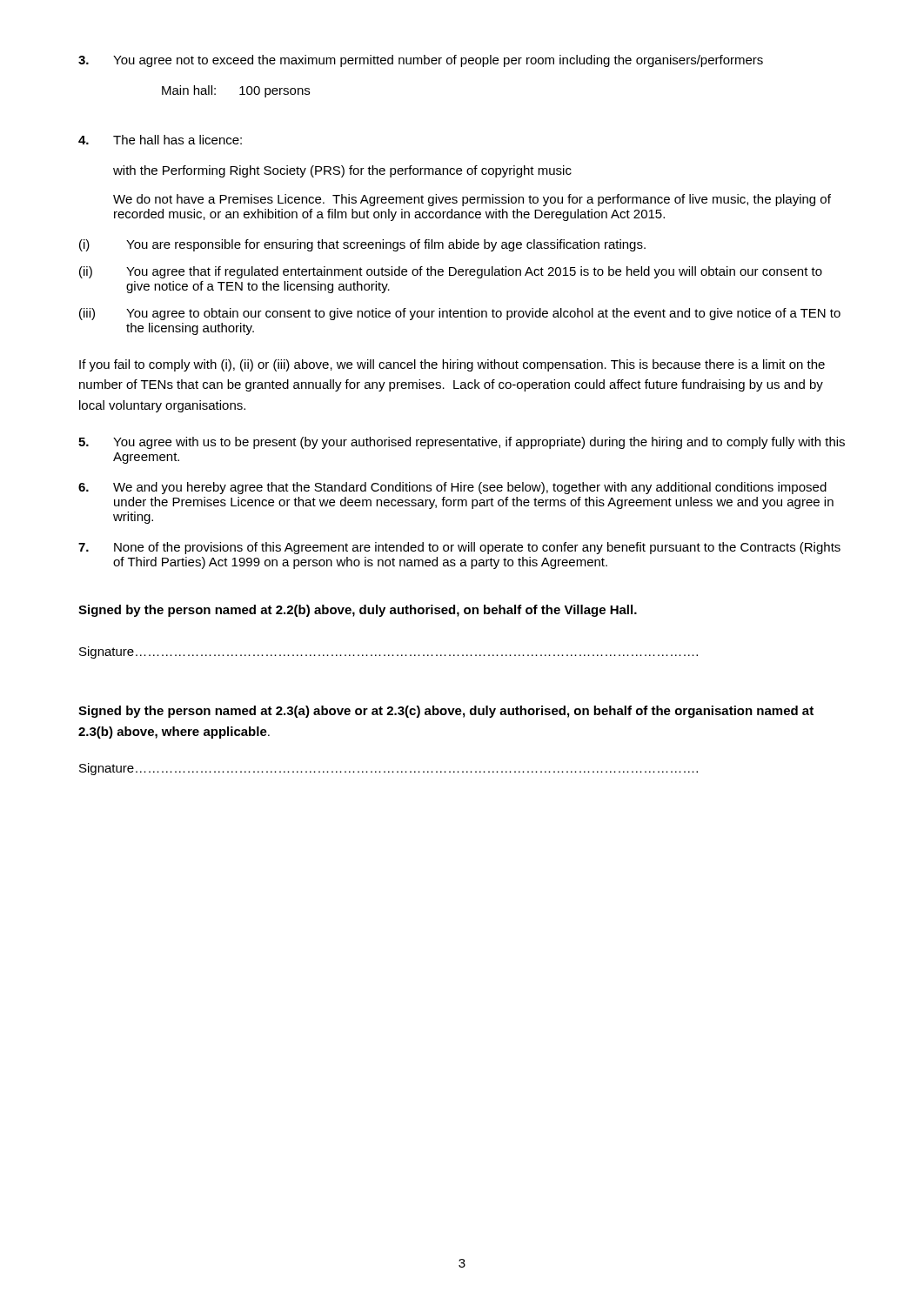Navigate to the text block starting "If you fail"
This screenshot has width=924, height=1305.
[x=452, y=384]
